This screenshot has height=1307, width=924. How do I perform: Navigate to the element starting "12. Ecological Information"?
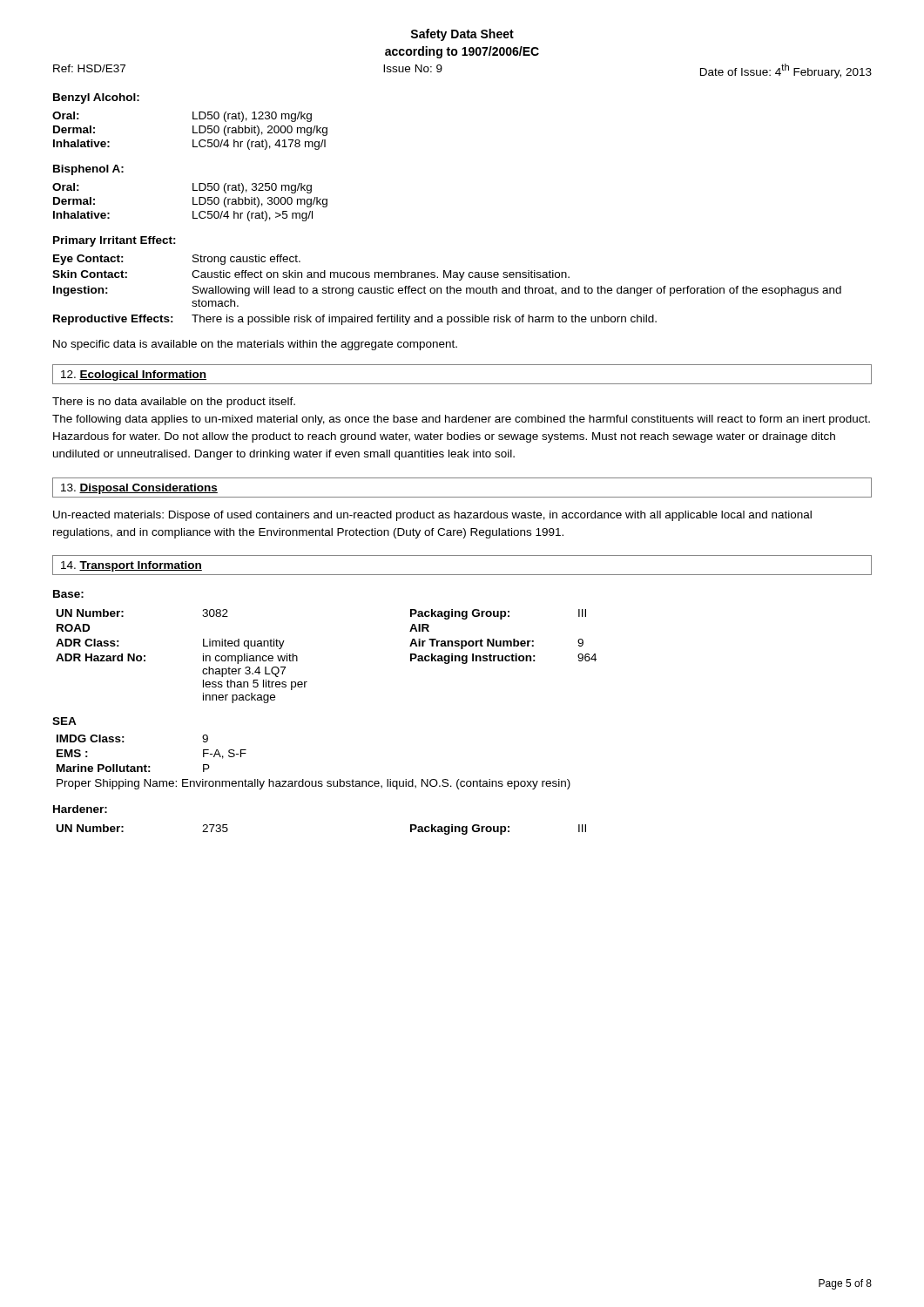133,374
